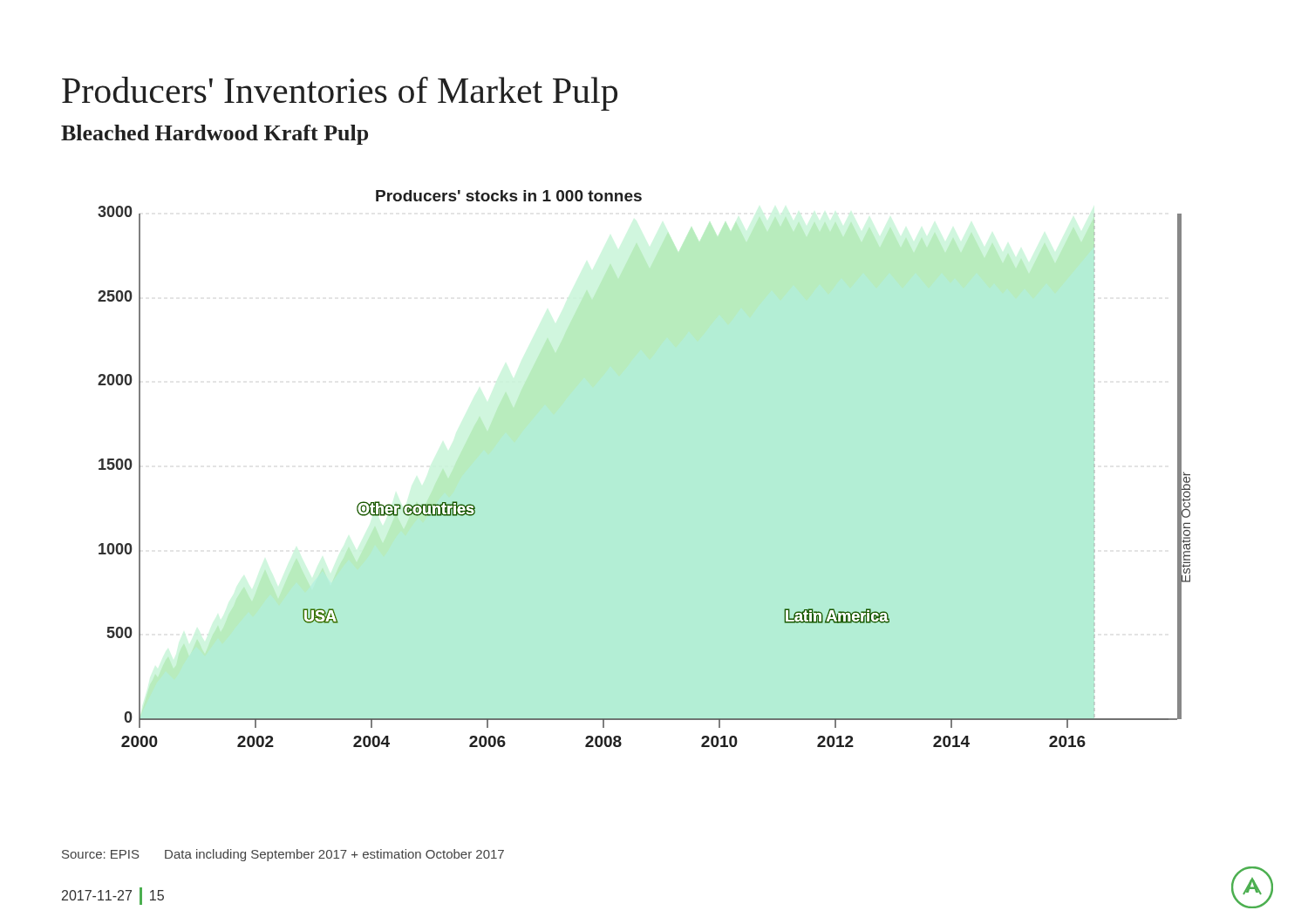Locate the title that says "Producers' Inventories of Market Pulp"

tap(340, 91)
